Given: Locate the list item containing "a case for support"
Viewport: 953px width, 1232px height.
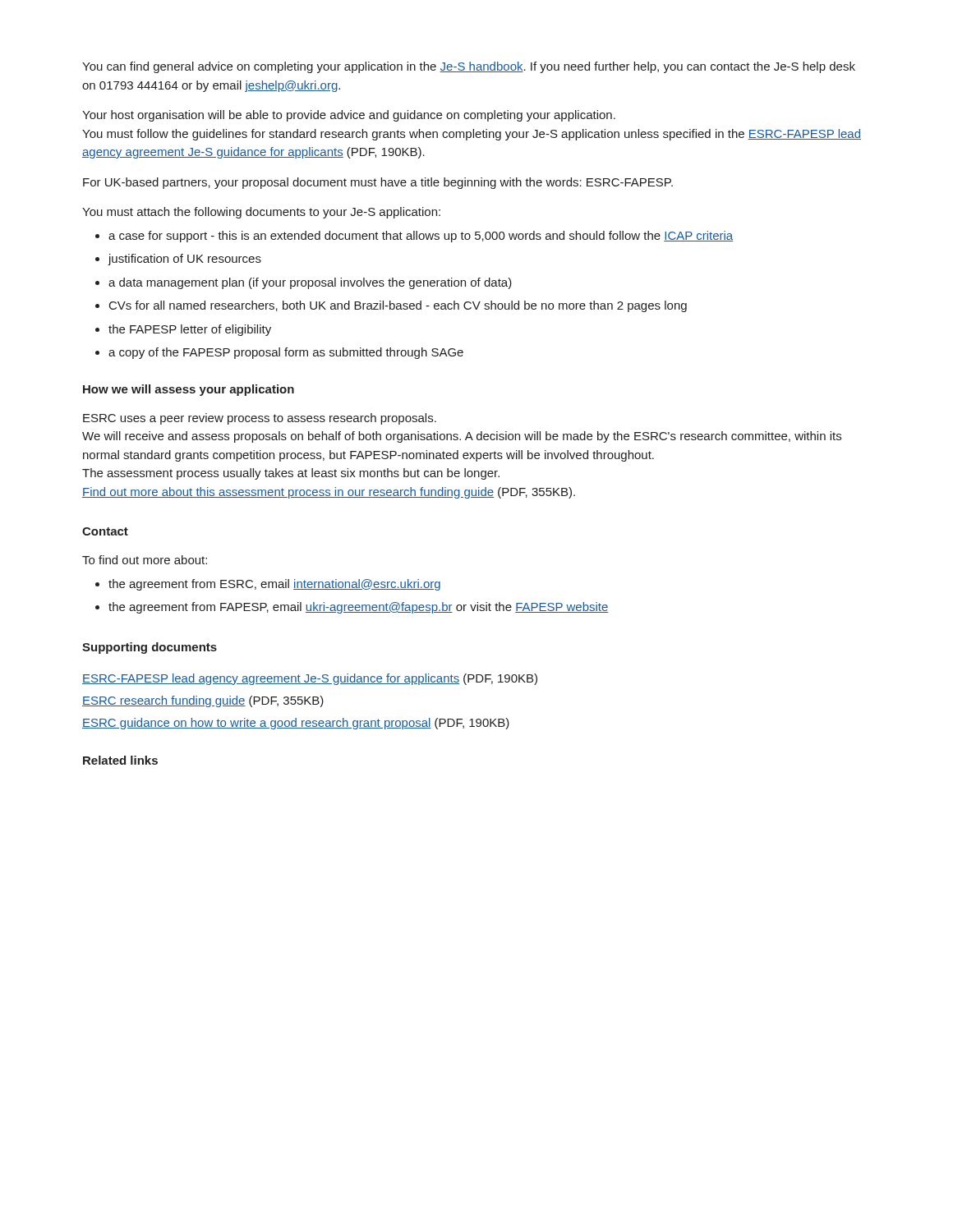Looking at the screenshot, I should pos(421,235).
